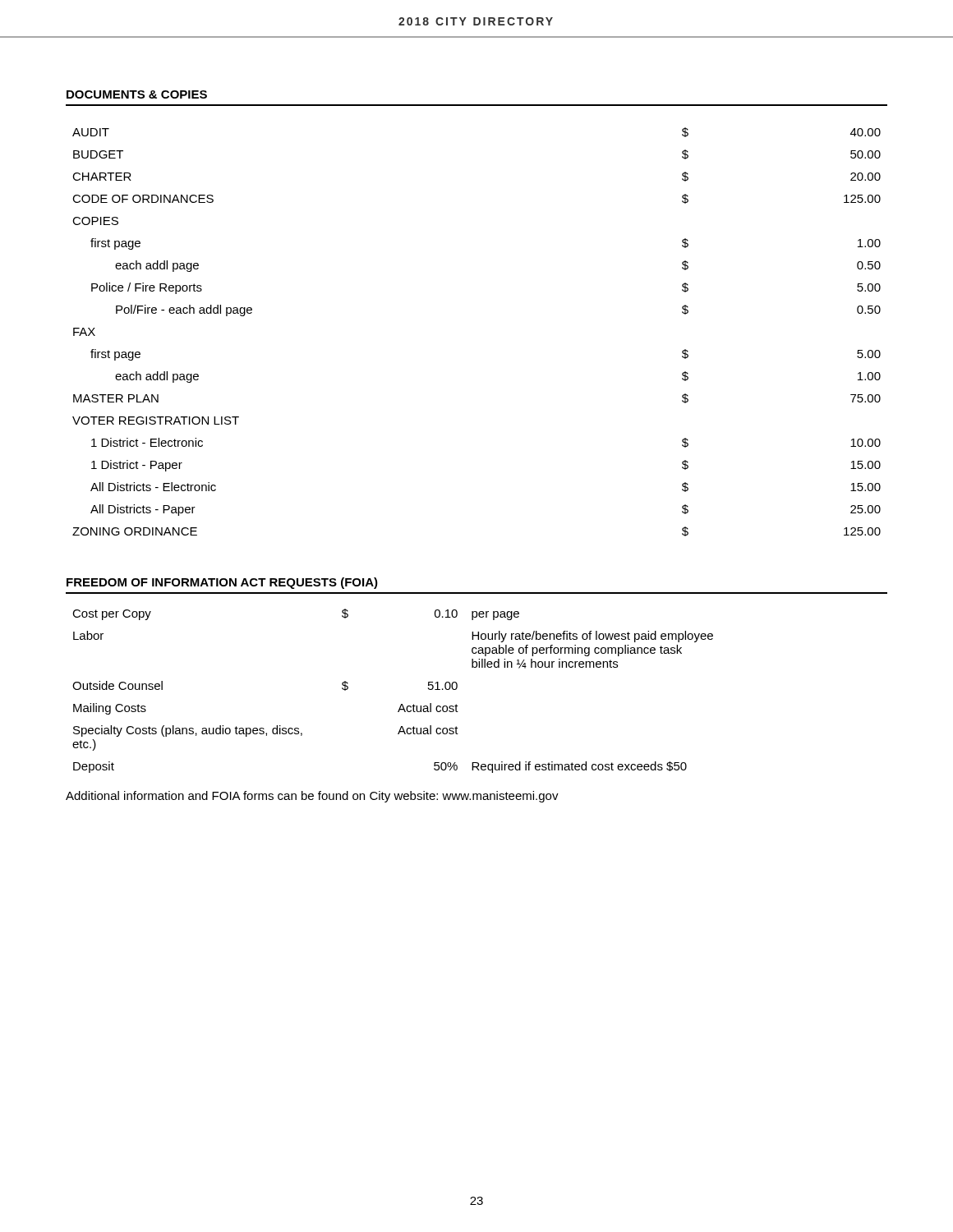Locate the table with the text "Required if estimated"
The width and height of the screenshot is (953, 1232).
pyautogui.click(x=476, y=690)
